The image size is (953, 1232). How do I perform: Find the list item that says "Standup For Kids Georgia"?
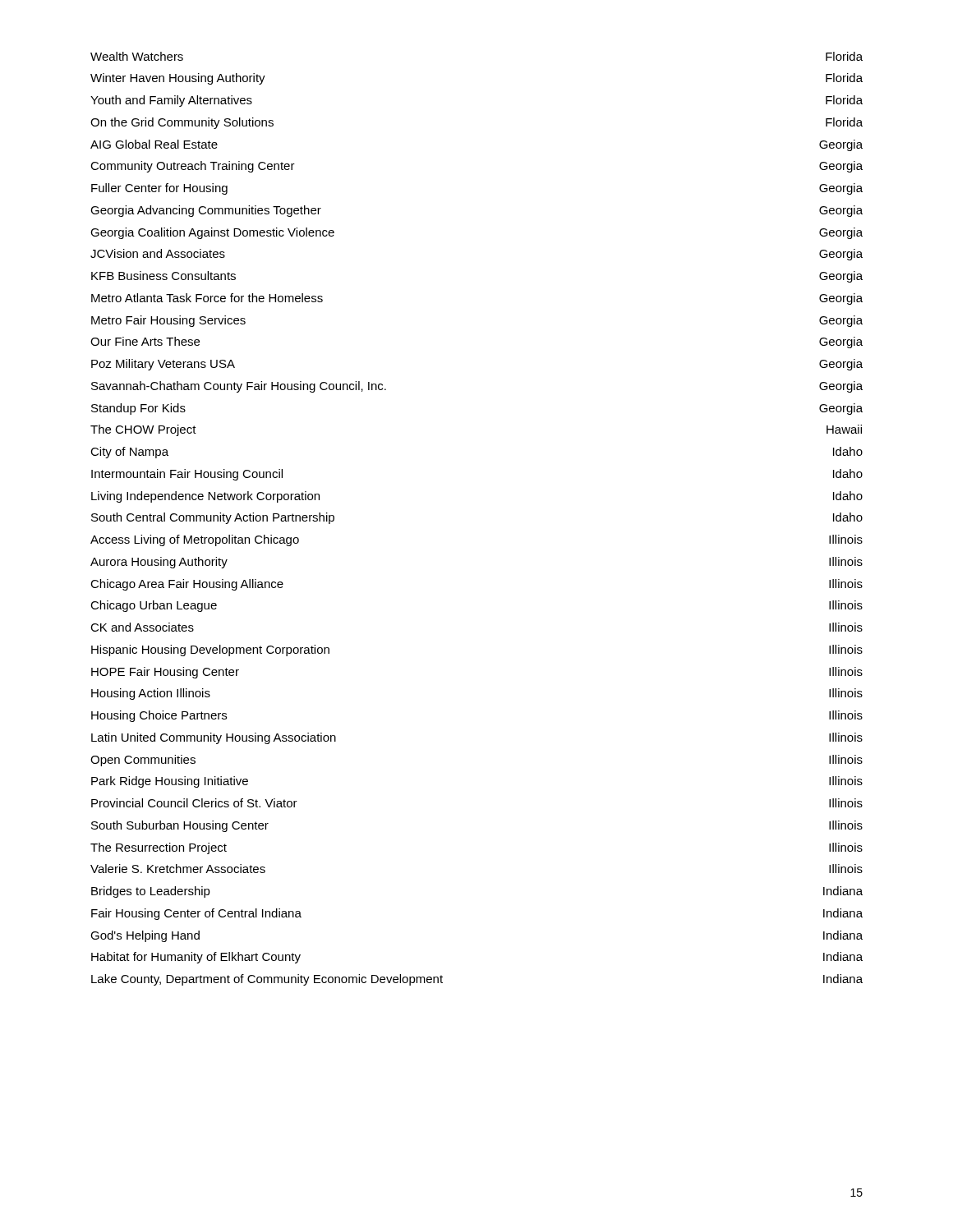pos(134,409)
